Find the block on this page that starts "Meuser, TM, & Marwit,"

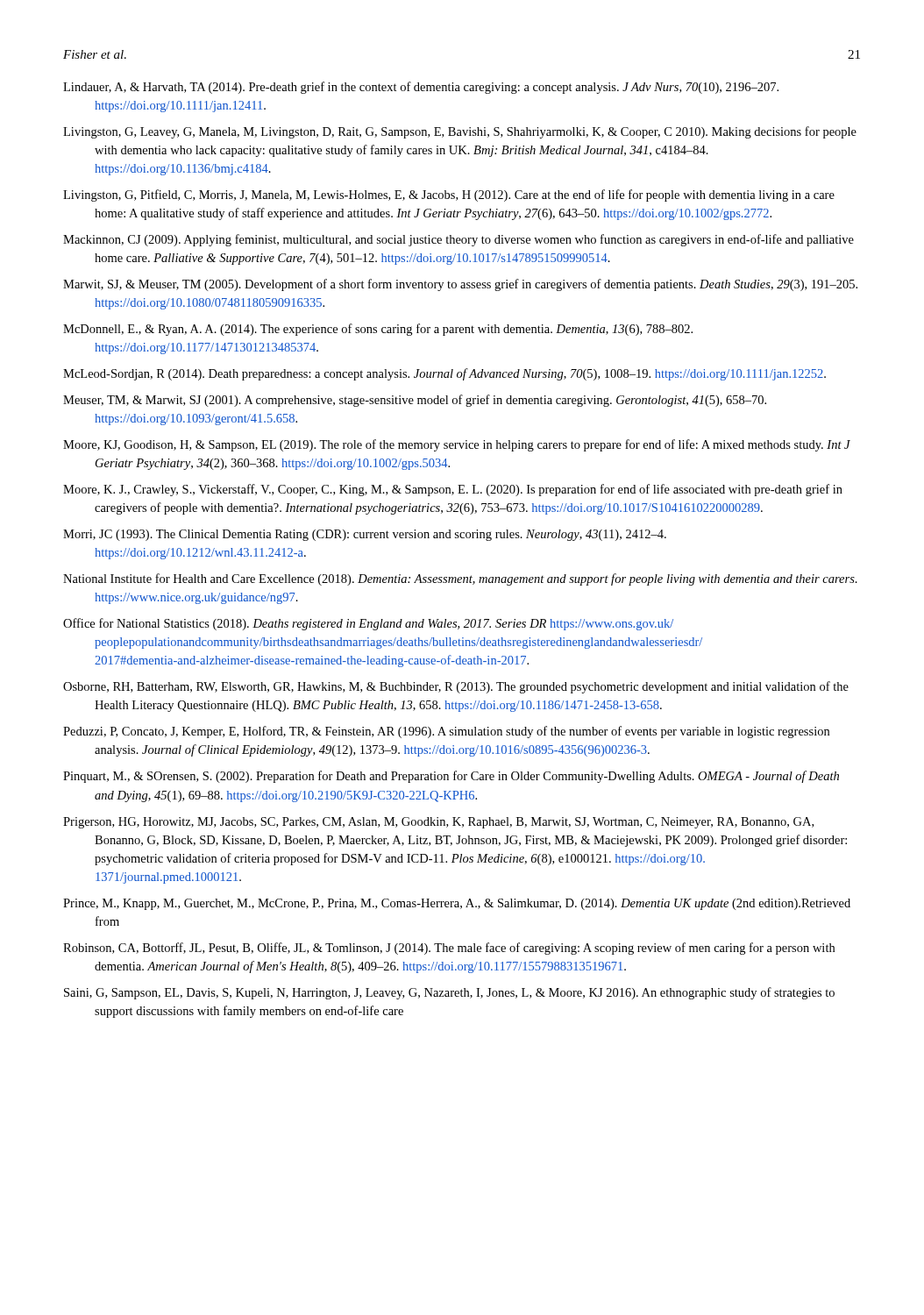[415, 409]
